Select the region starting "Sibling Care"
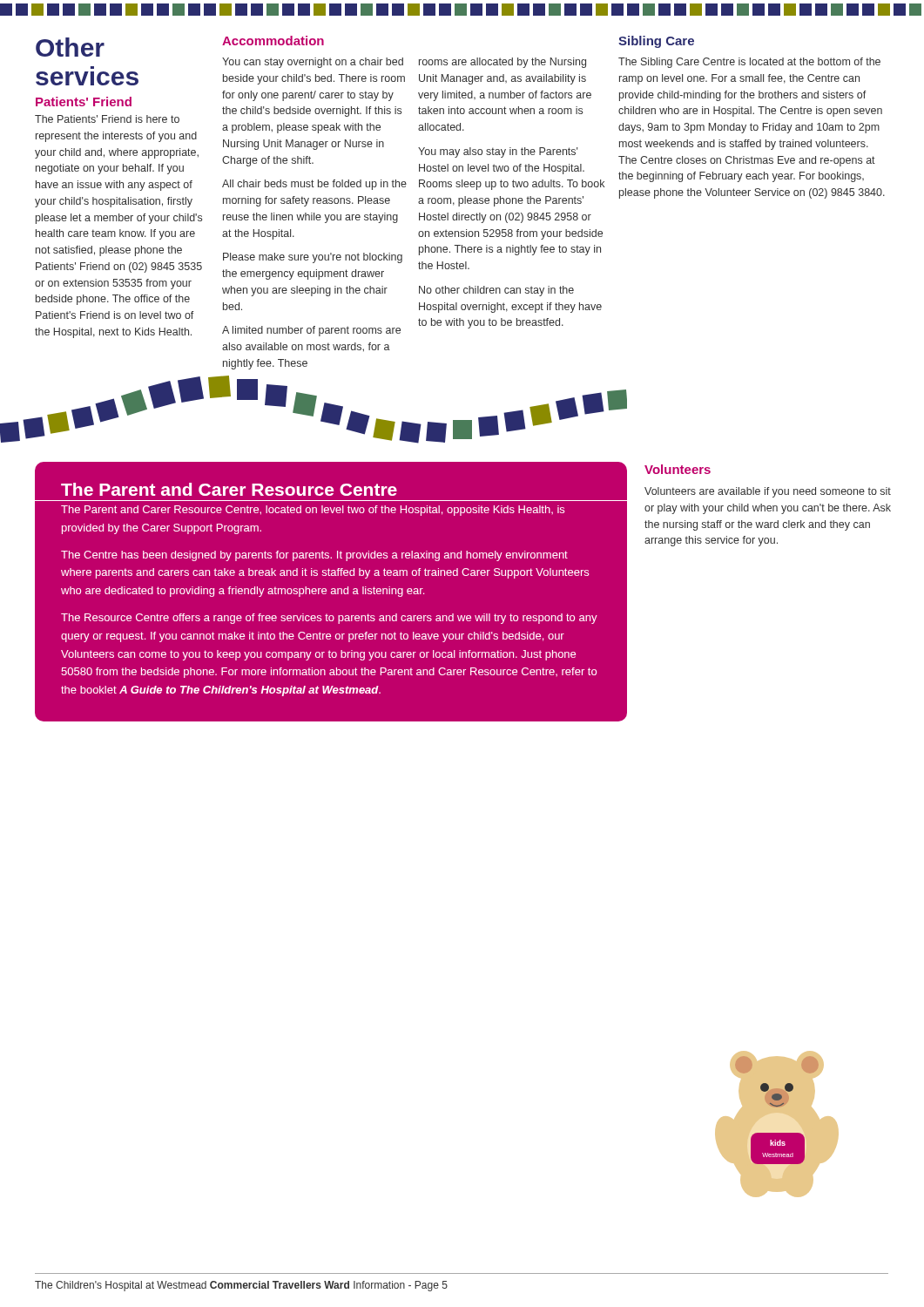The image size is (924, 1307). coord(656,42)
